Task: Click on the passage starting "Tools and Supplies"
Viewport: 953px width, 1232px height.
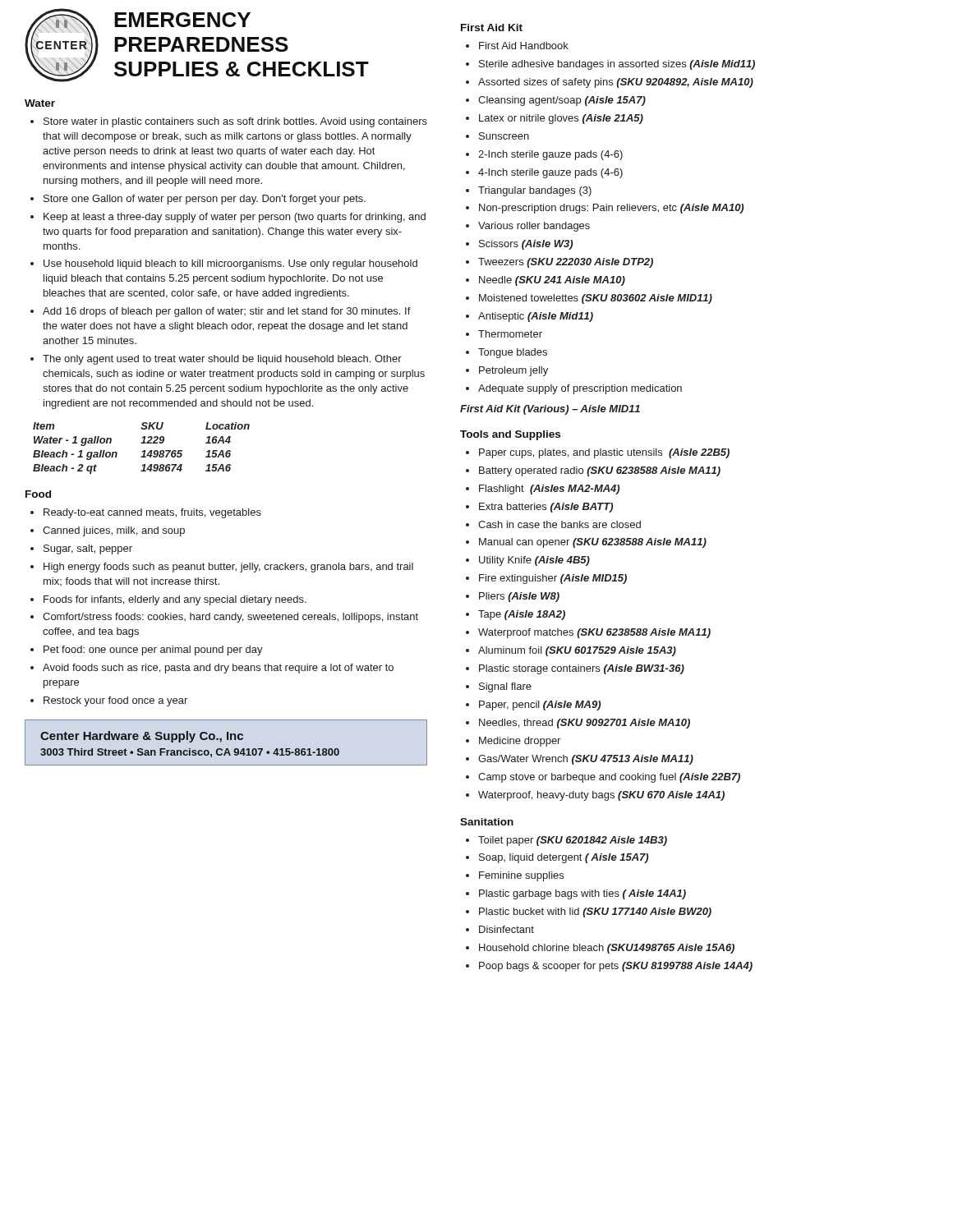Action: (x=511, y=434)
